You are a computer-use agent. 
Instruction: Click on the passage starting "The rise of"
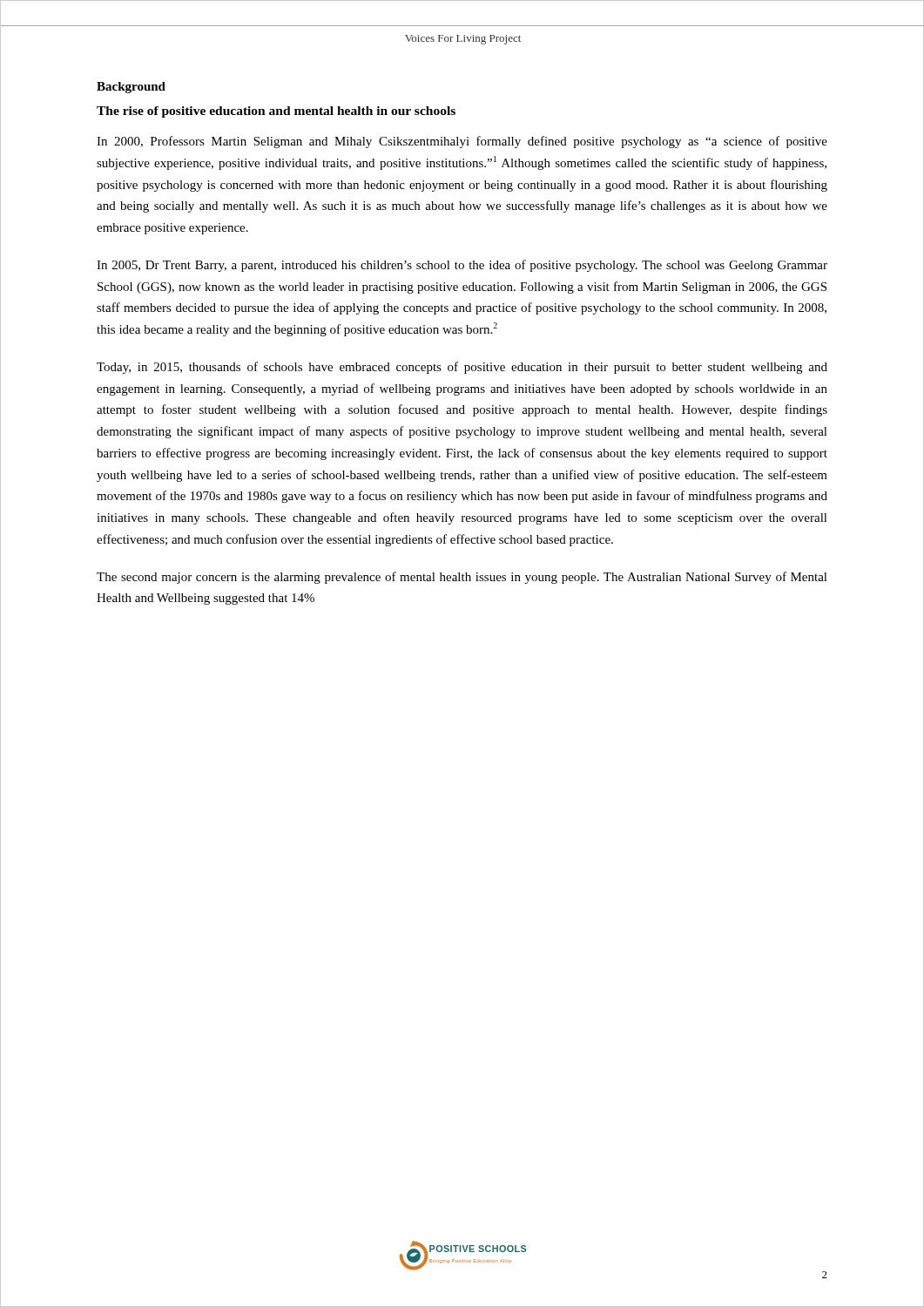pyautogui.click(x=276, y=110)
